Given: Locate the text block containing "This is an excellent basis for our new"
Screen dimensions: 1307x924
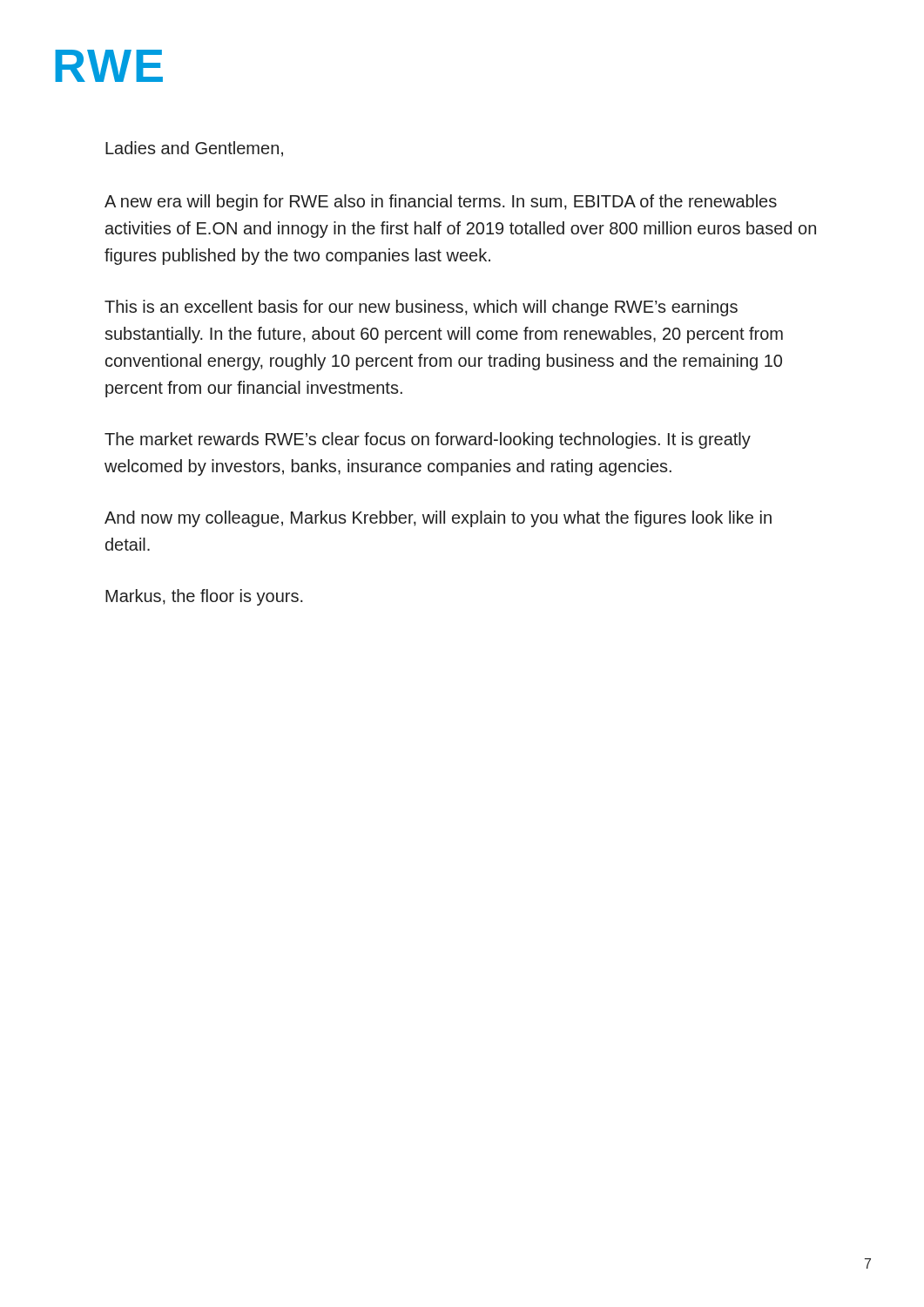Looking at the screenshot, I should coord(444,347).
